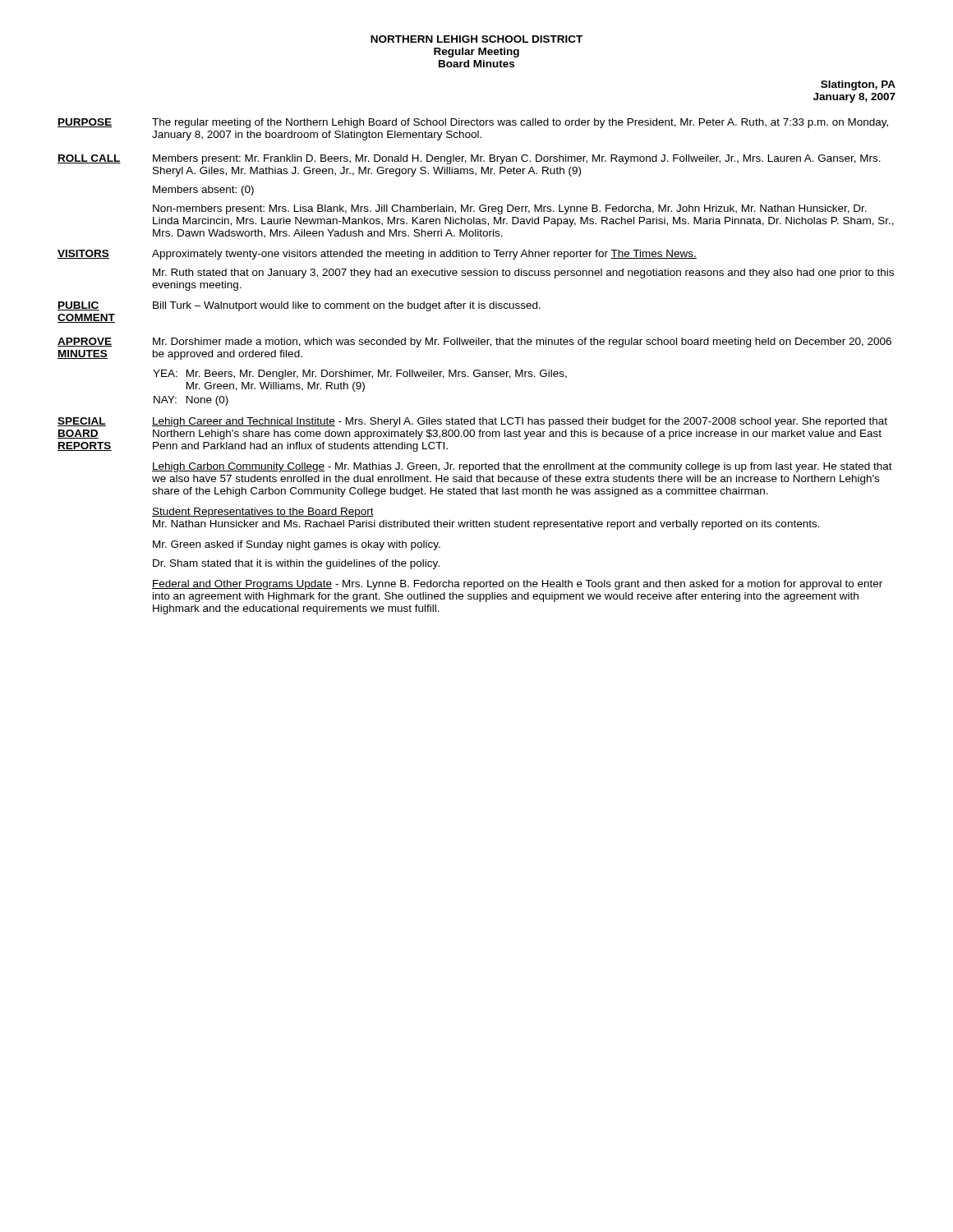953x1232 pixels.
Task: Find the text block starting "Mr. Dorshimer made a motion, which was seconded"
Action: (x=522, y=347)
